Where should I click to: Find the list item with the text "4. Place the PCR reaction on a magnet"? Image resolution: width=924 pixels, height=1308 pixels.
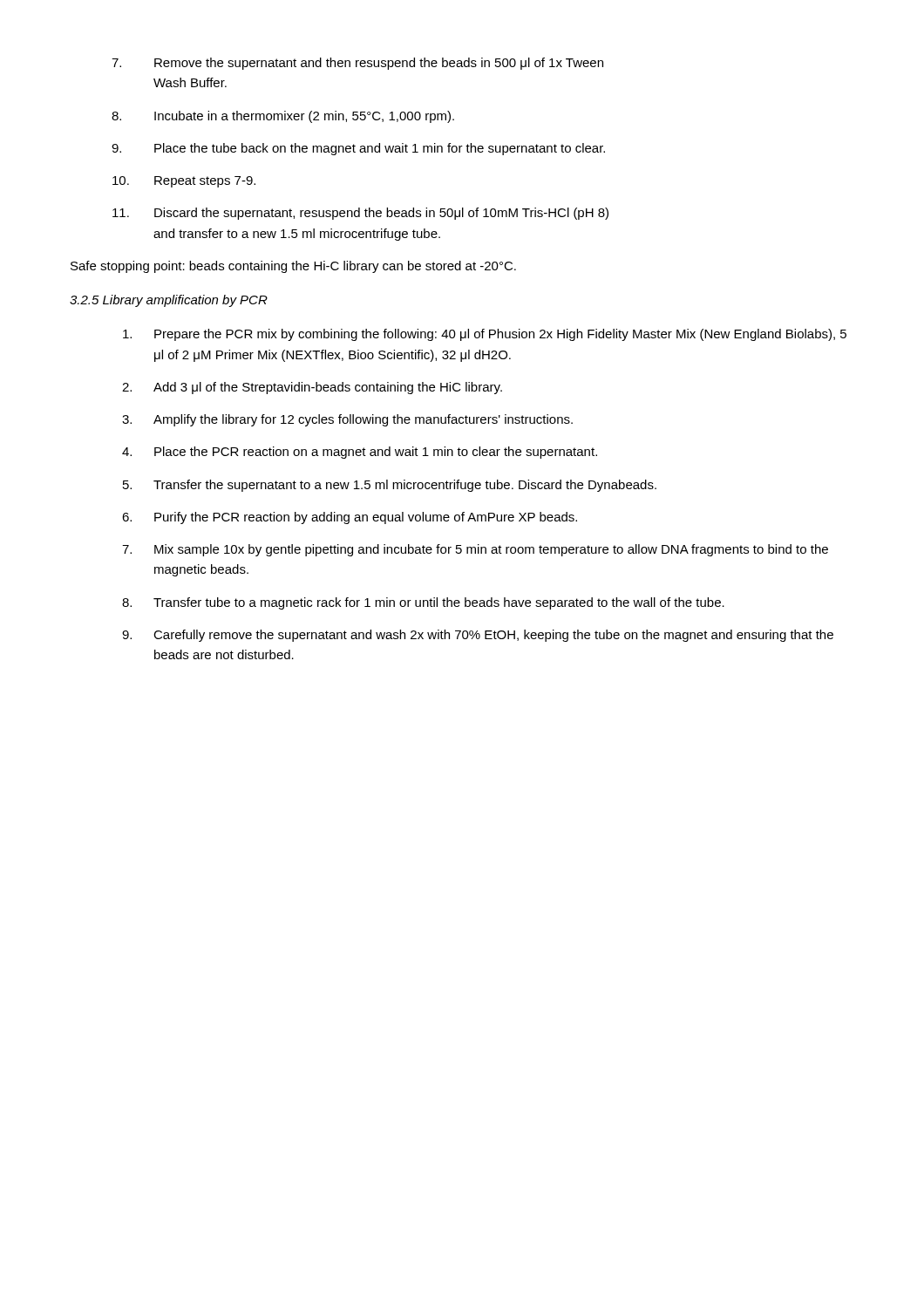point(488,452)
